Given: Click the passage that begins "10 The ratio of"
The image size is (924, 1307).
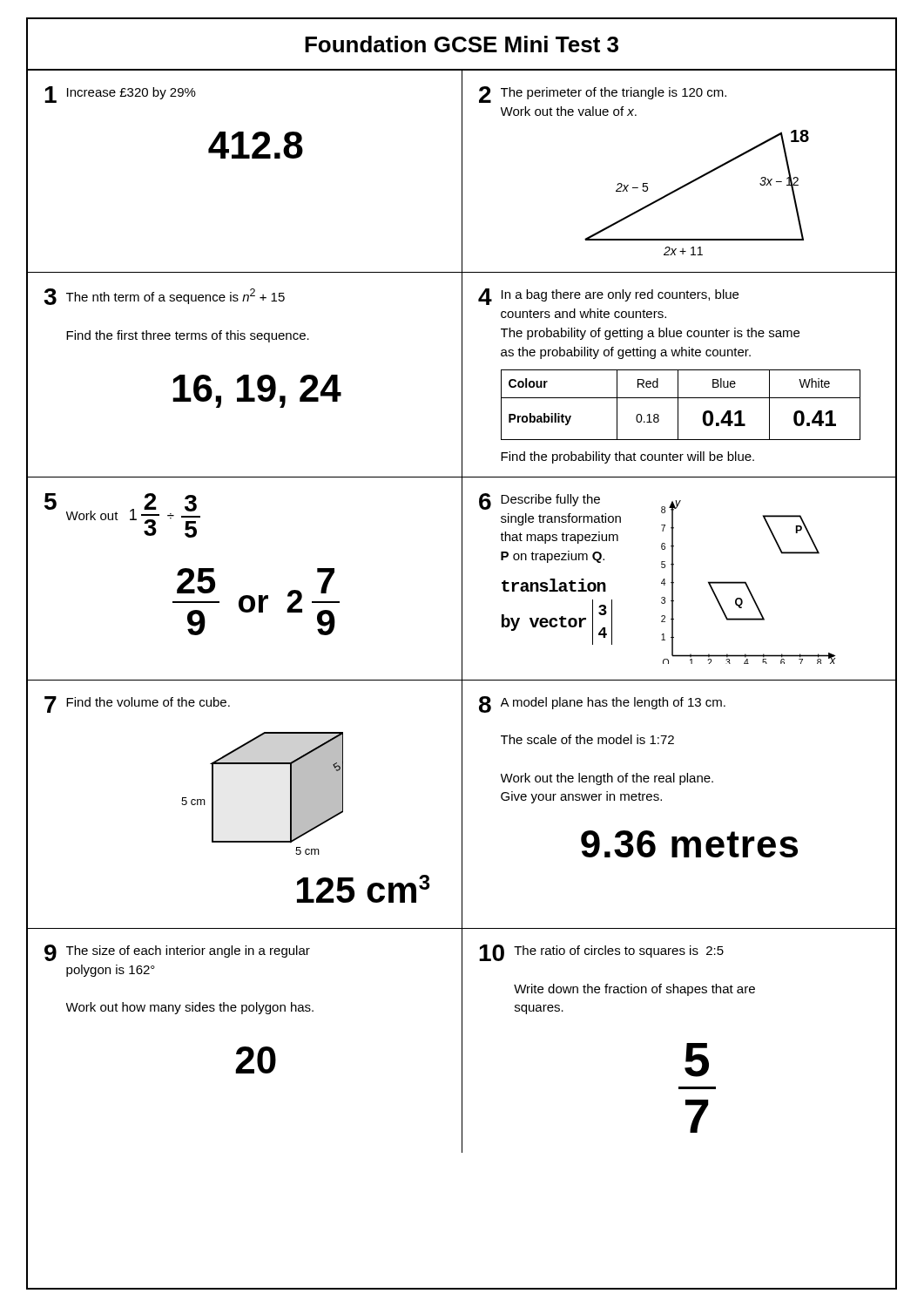Looking at the screenshot, I should (x=679, y=1041).
